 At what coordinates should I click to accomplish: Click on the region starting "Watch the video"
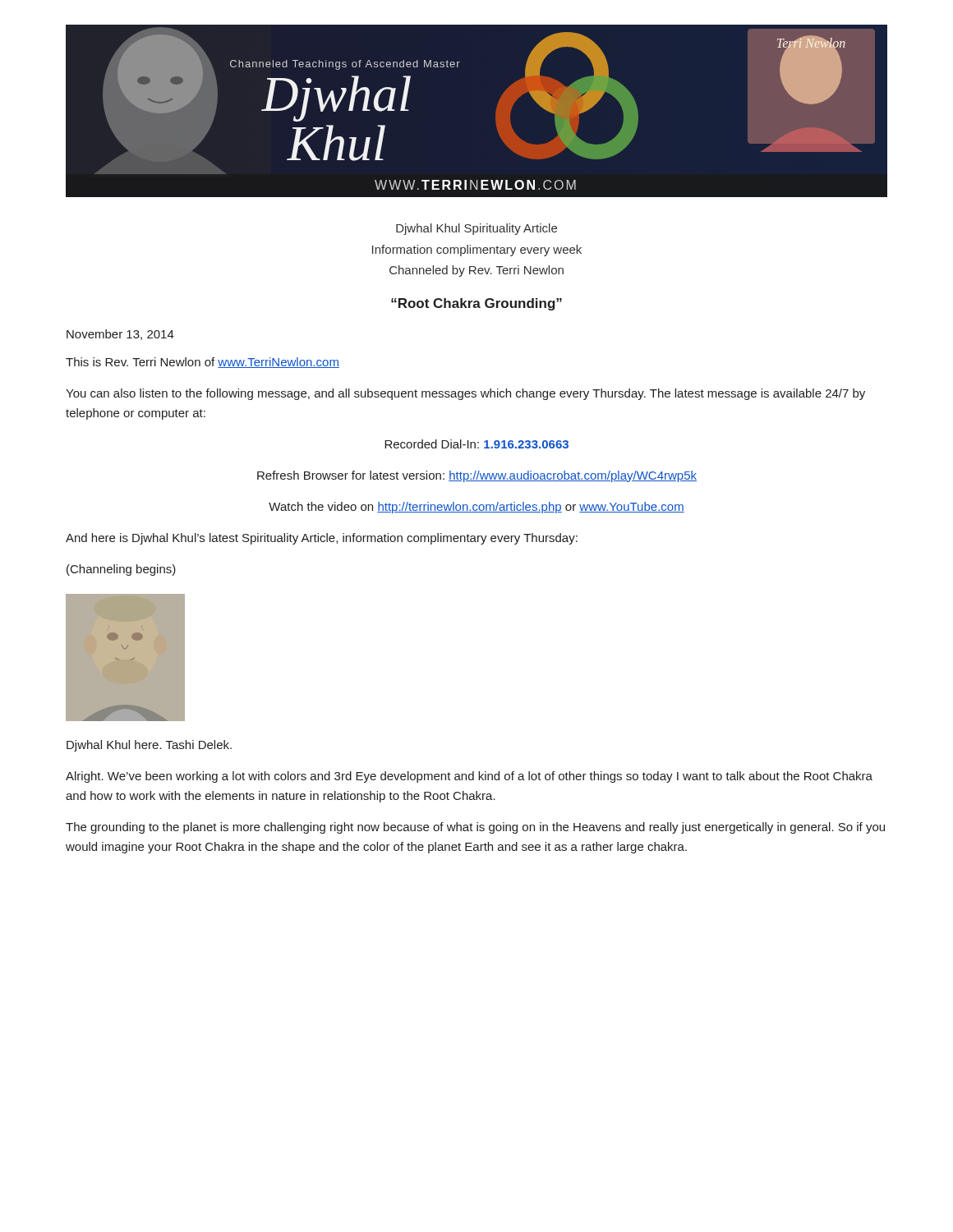[476, 506]
